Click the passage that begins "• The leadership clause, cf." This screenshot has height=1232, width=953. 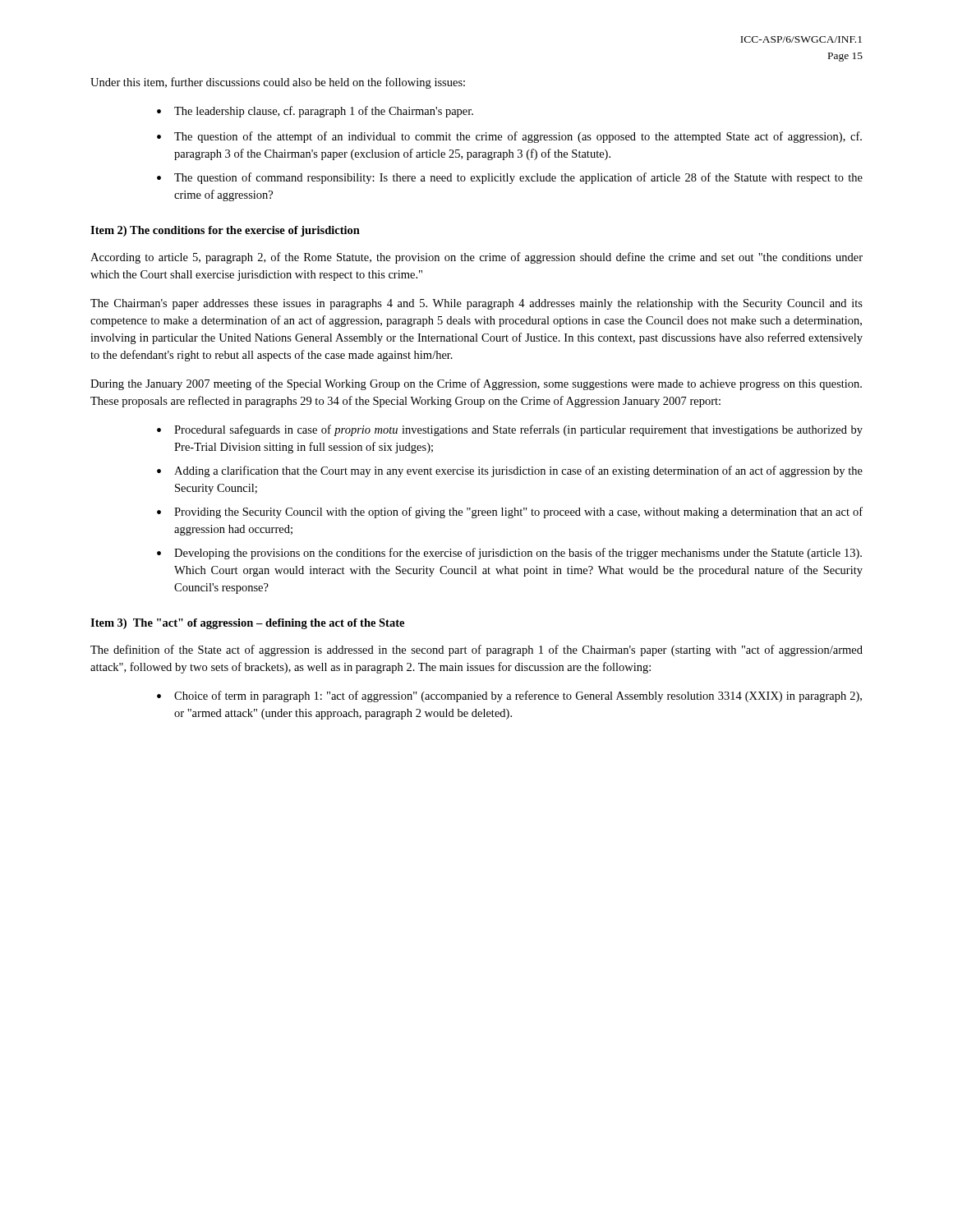(315, 112)
